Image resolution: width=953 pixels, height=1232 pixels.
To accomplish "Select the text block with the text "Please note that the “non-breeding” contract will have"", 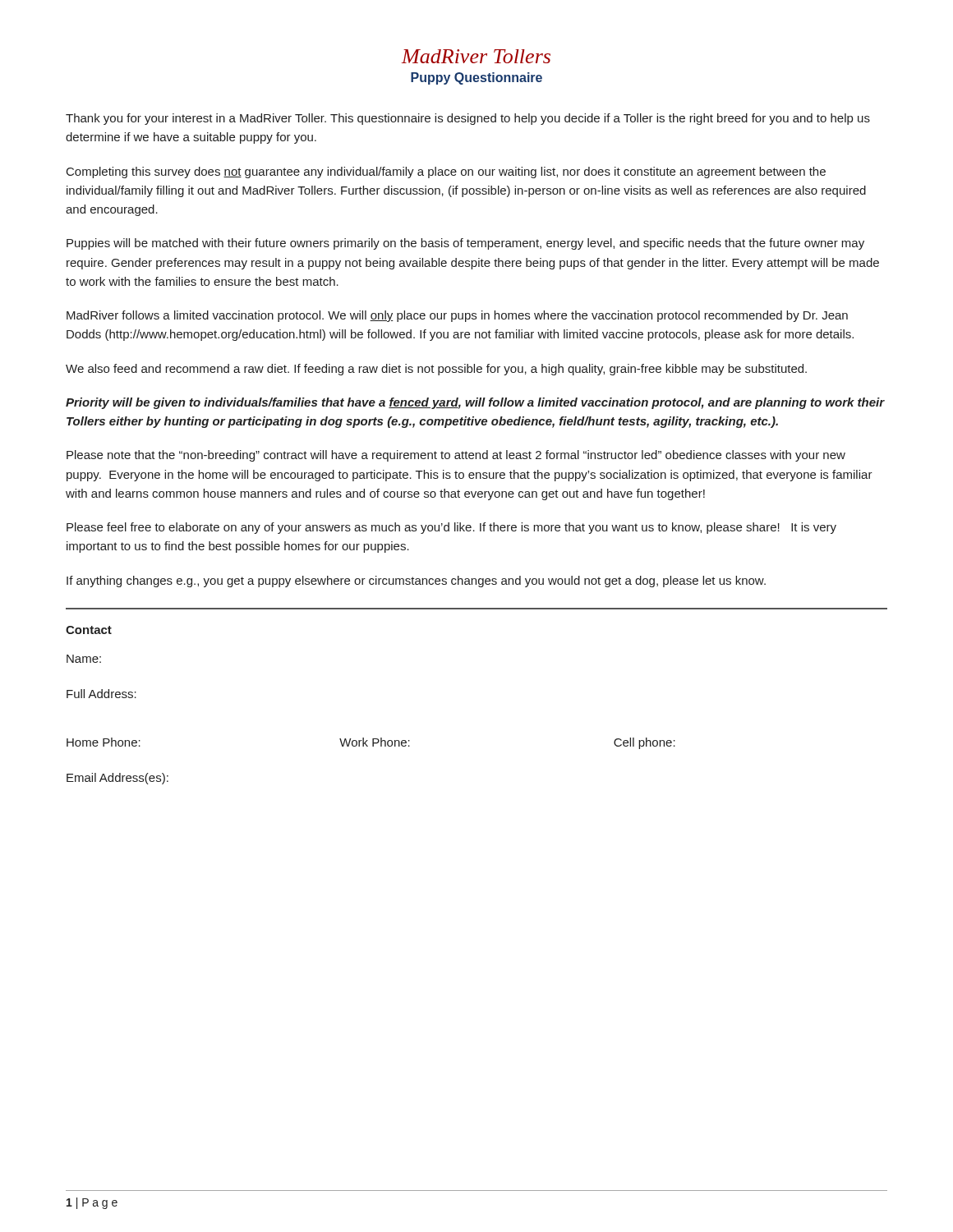I will pos(469,474).
